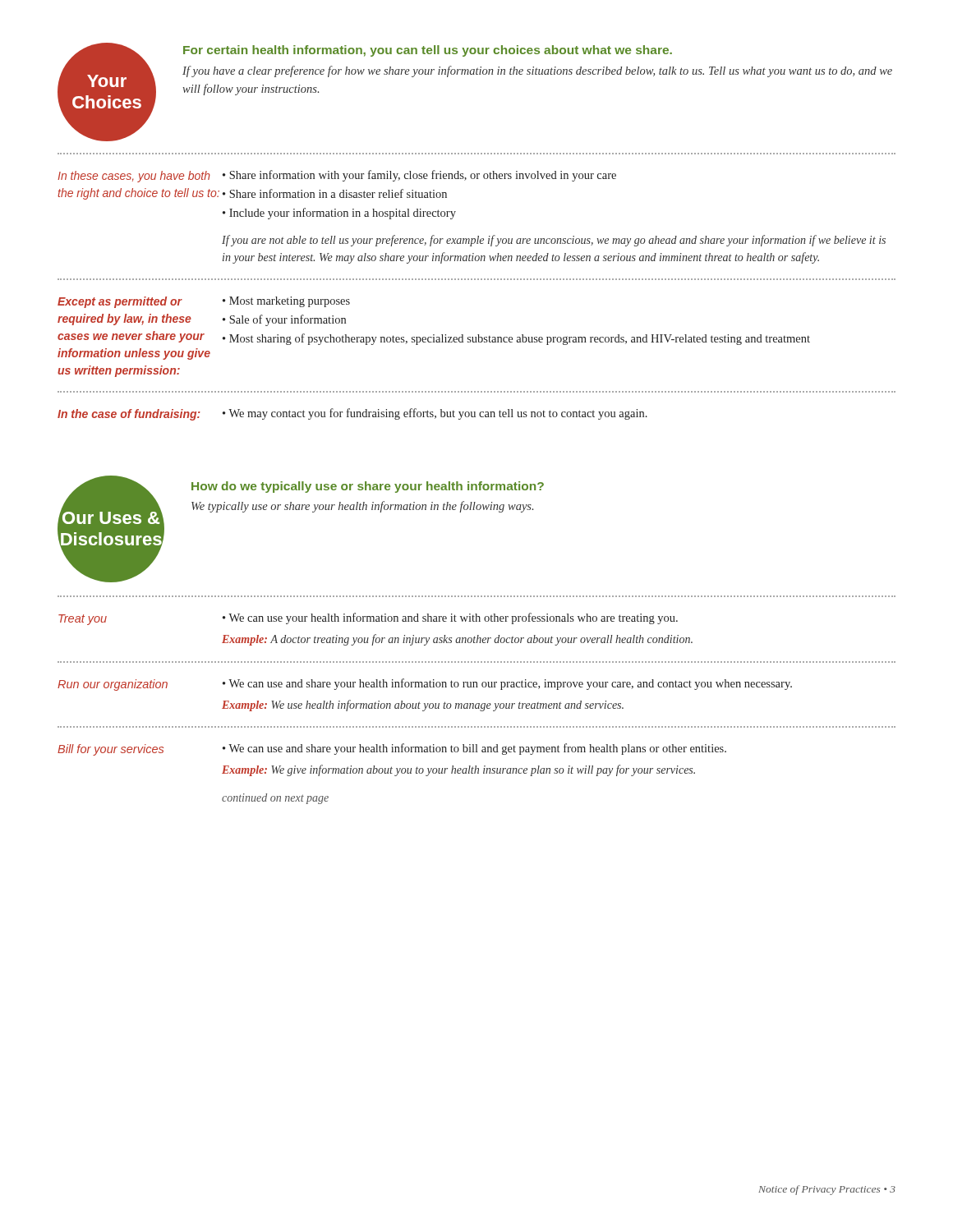Click on the list item that reads "• Share information with your family, close friends,"
The image size is (953, 1232).
tap(419, 175)
